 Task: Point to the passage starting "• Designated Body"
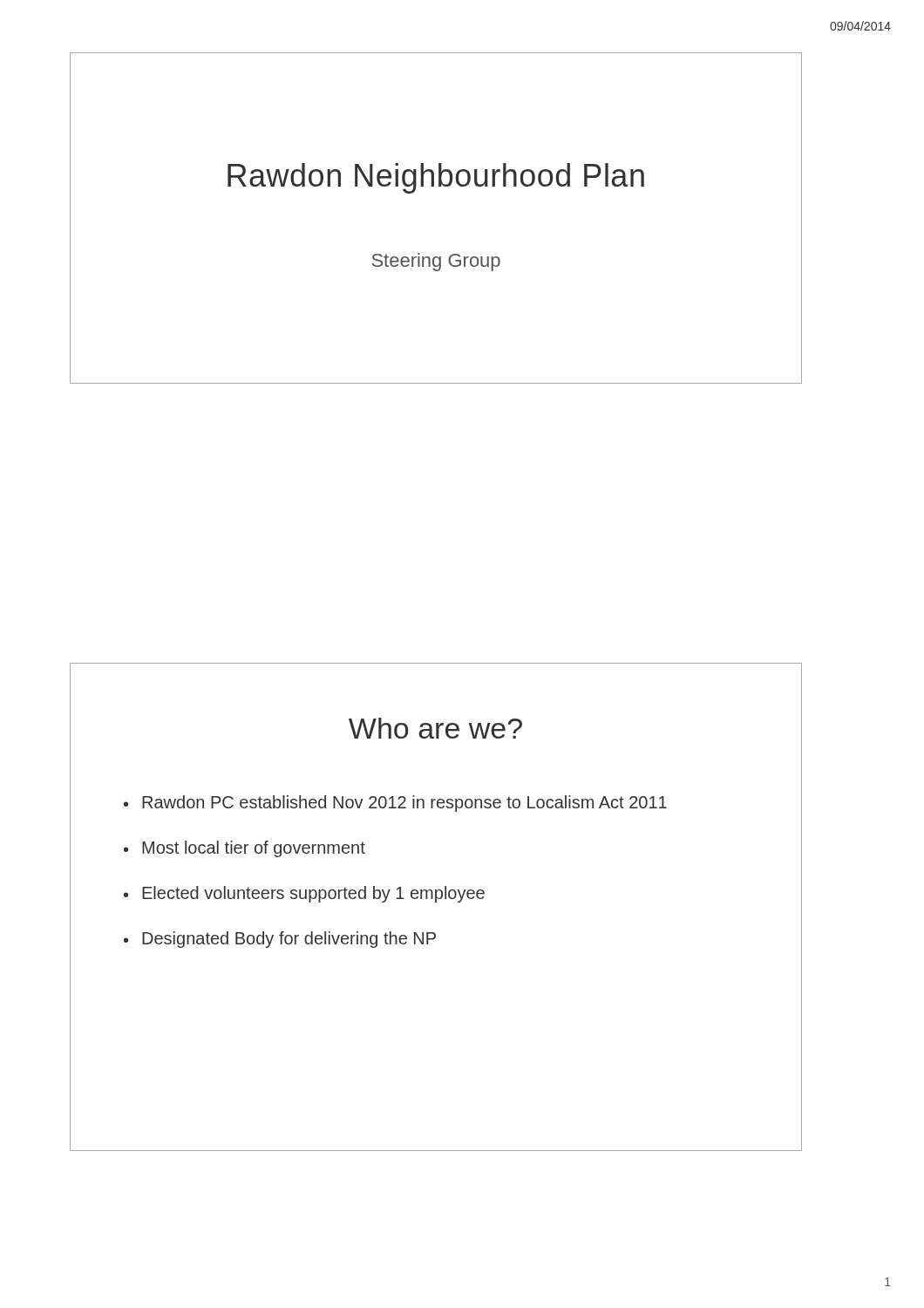pos(280,939)
